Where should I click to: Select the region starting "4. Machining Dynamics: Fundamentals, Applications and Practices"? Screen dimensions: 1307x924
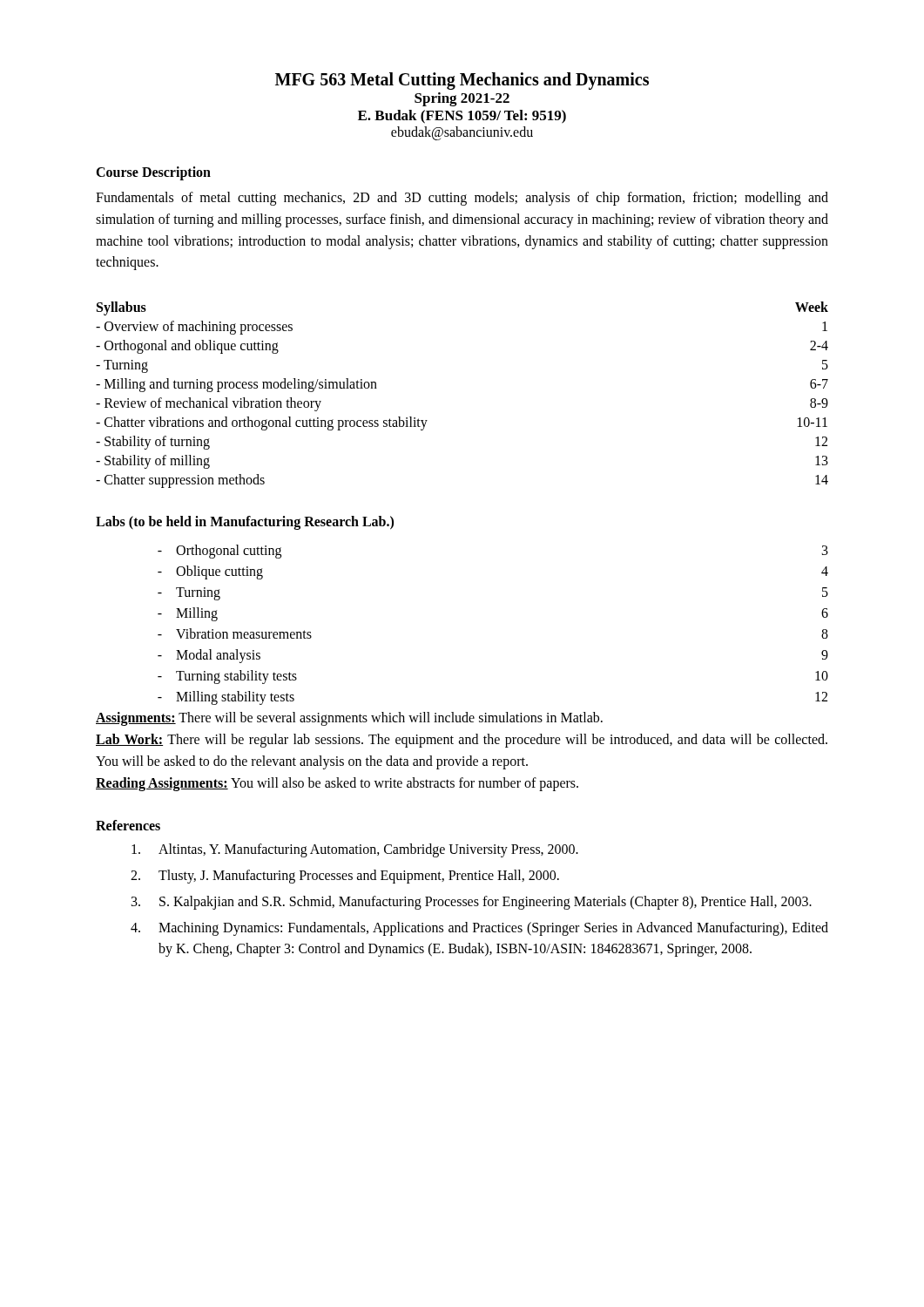(479, 939)
